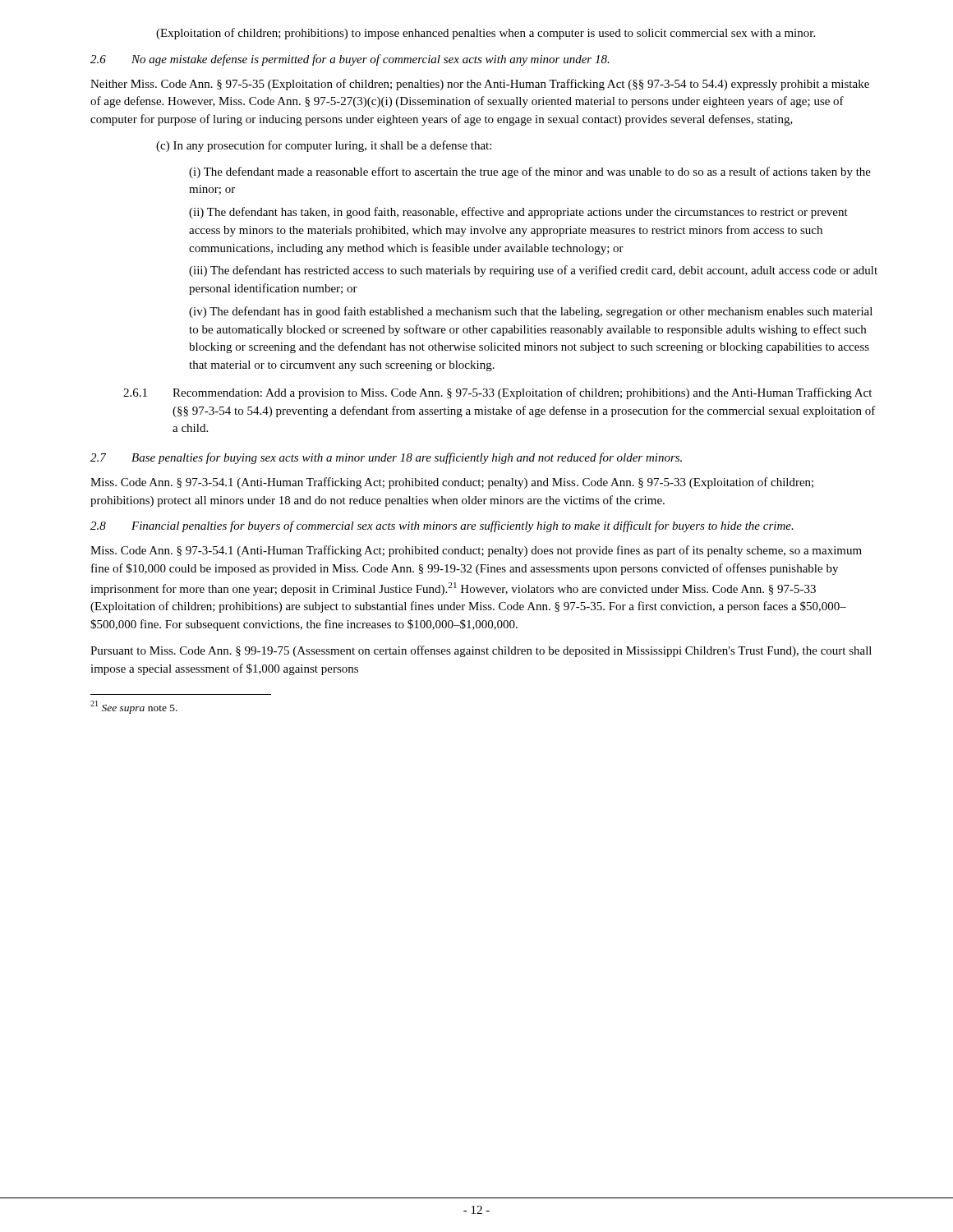Locate the block starting "(ii) The defendant"

518,230
